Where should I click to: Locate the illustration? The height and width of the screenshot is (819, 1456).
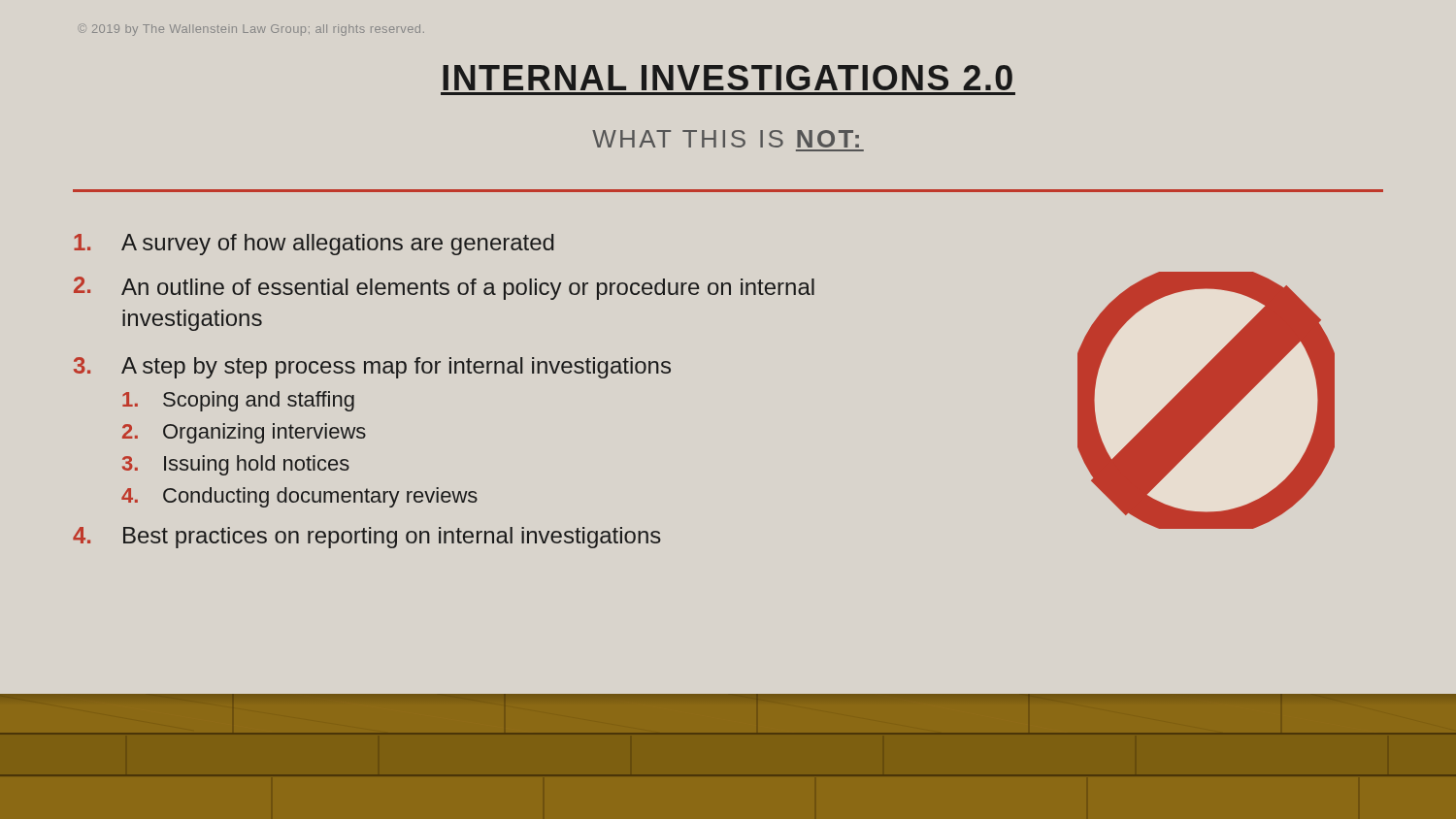1206,400
